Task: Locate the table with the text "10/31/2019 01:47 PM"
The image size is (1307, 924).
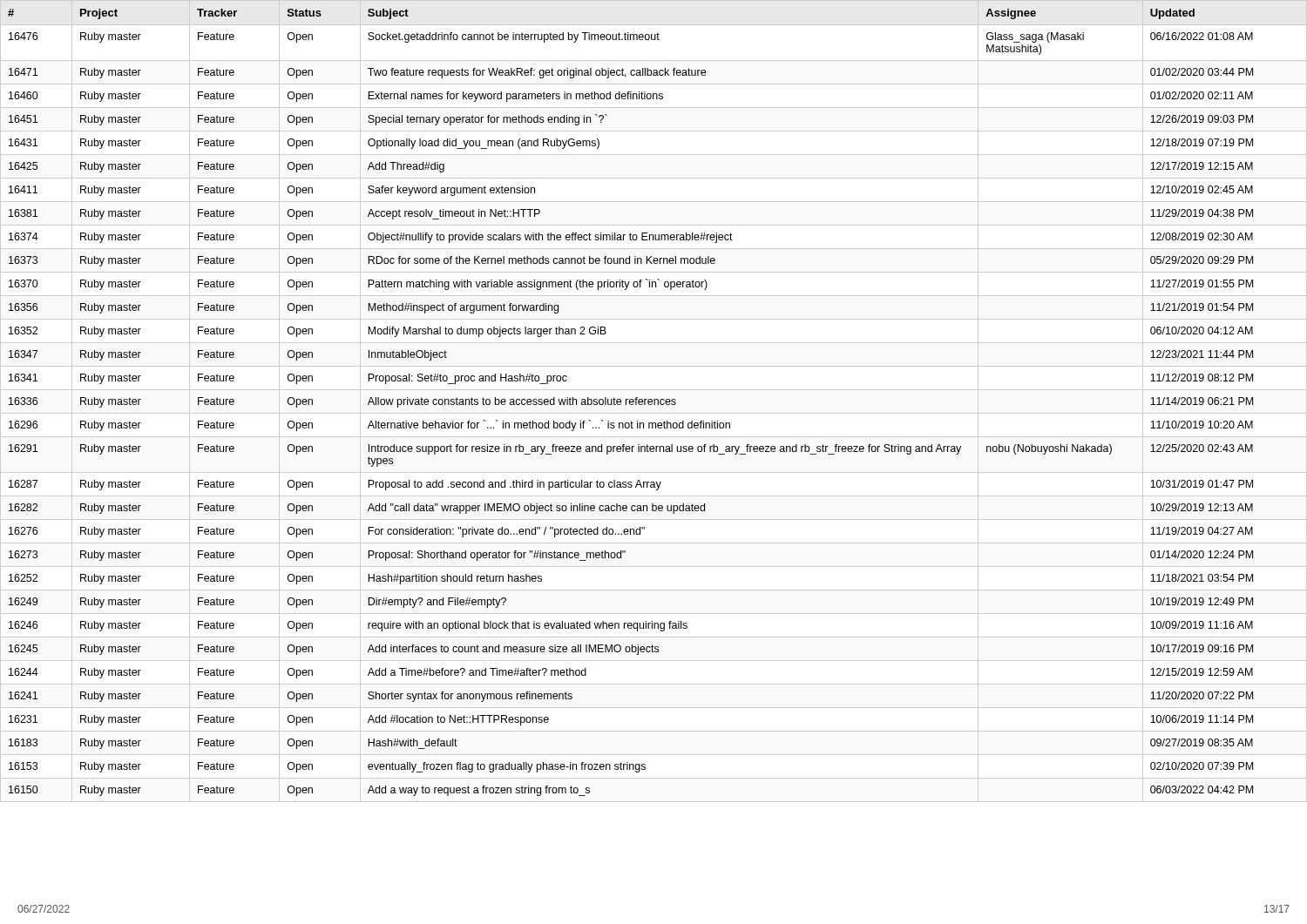Action: click(x=654, y=401)
